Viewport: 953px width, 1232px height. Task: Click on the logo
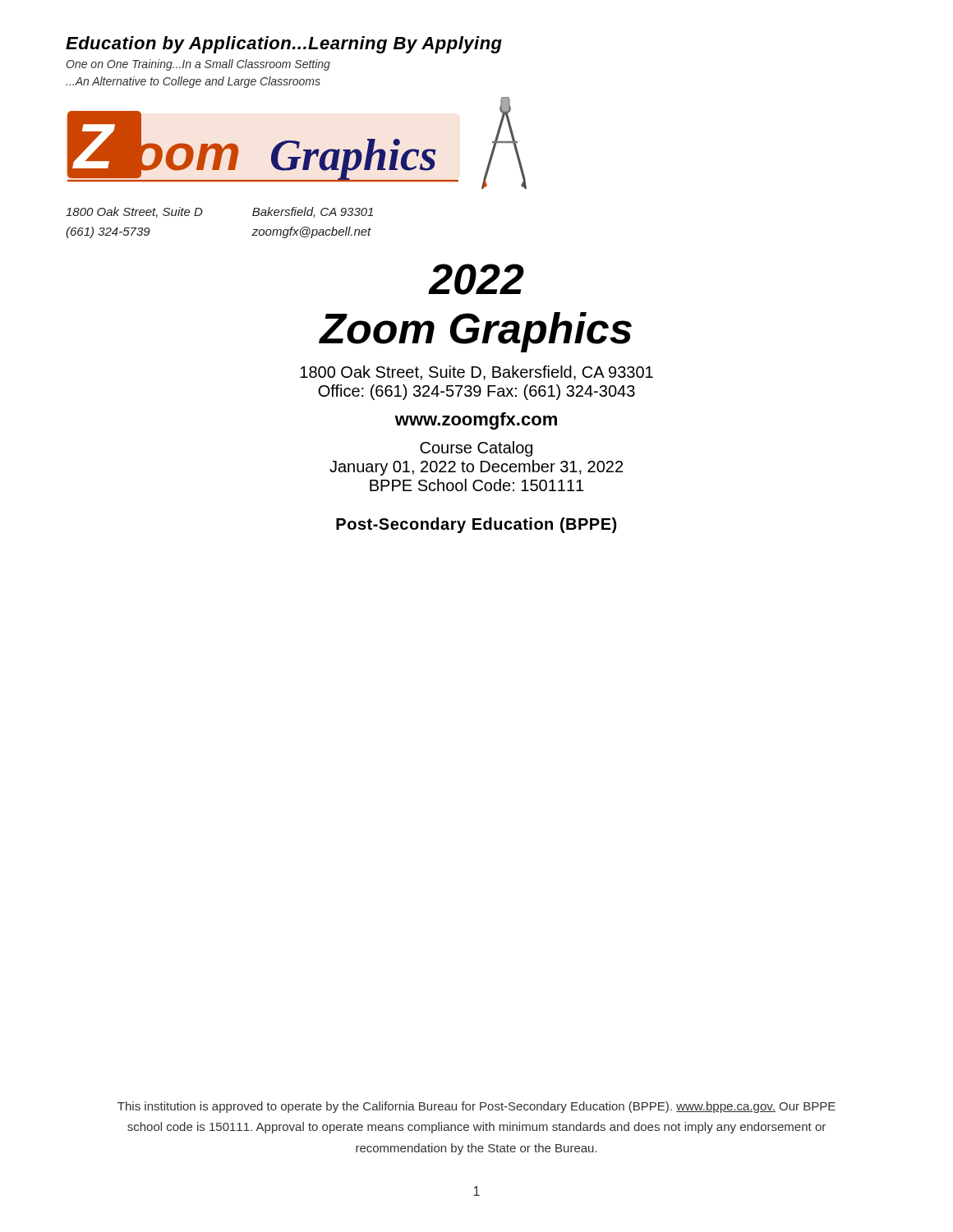(435, 137)
